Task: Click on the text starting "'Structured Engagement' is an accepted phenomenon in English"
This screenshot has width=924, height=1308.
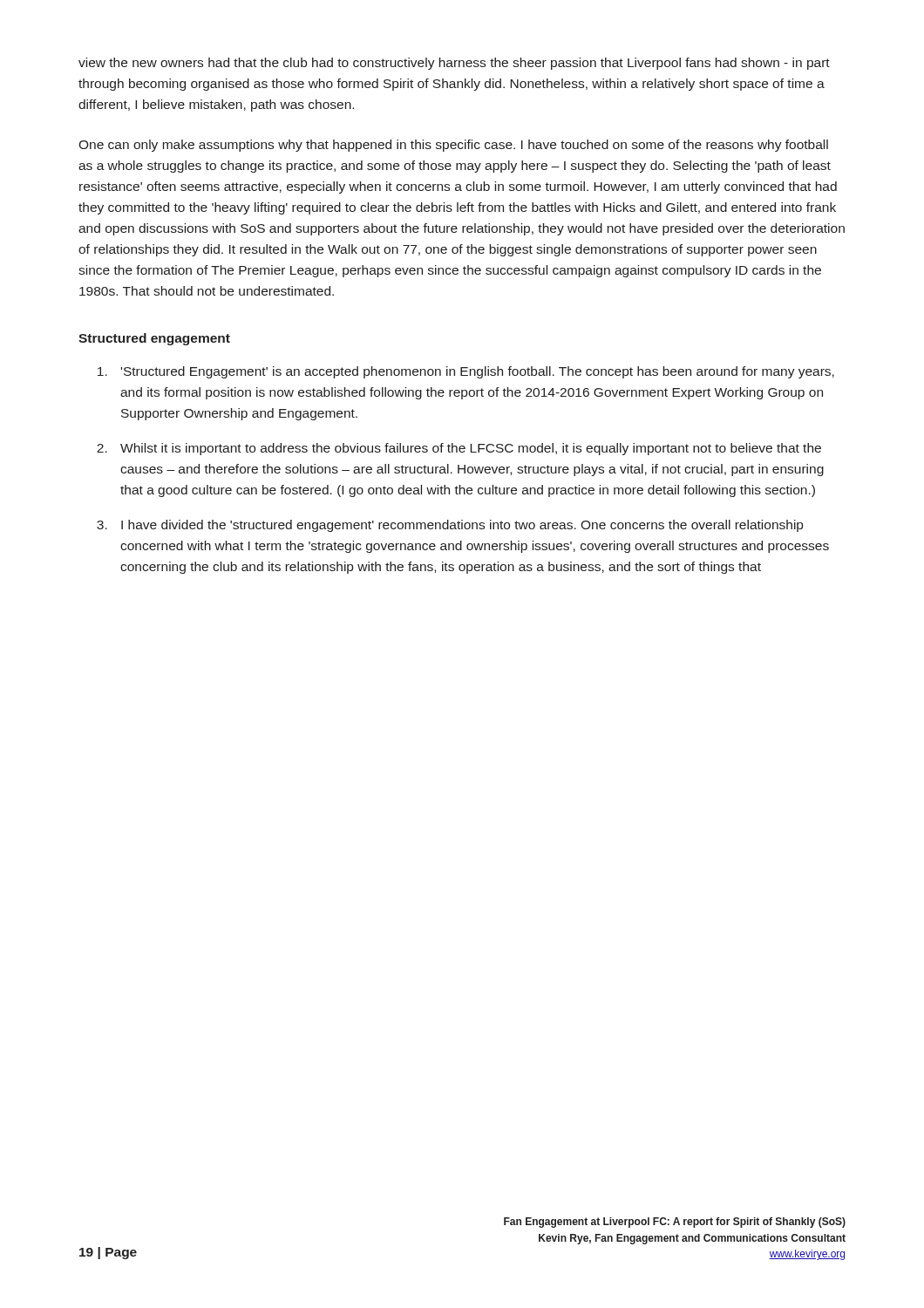Action: tap(478, 392)
